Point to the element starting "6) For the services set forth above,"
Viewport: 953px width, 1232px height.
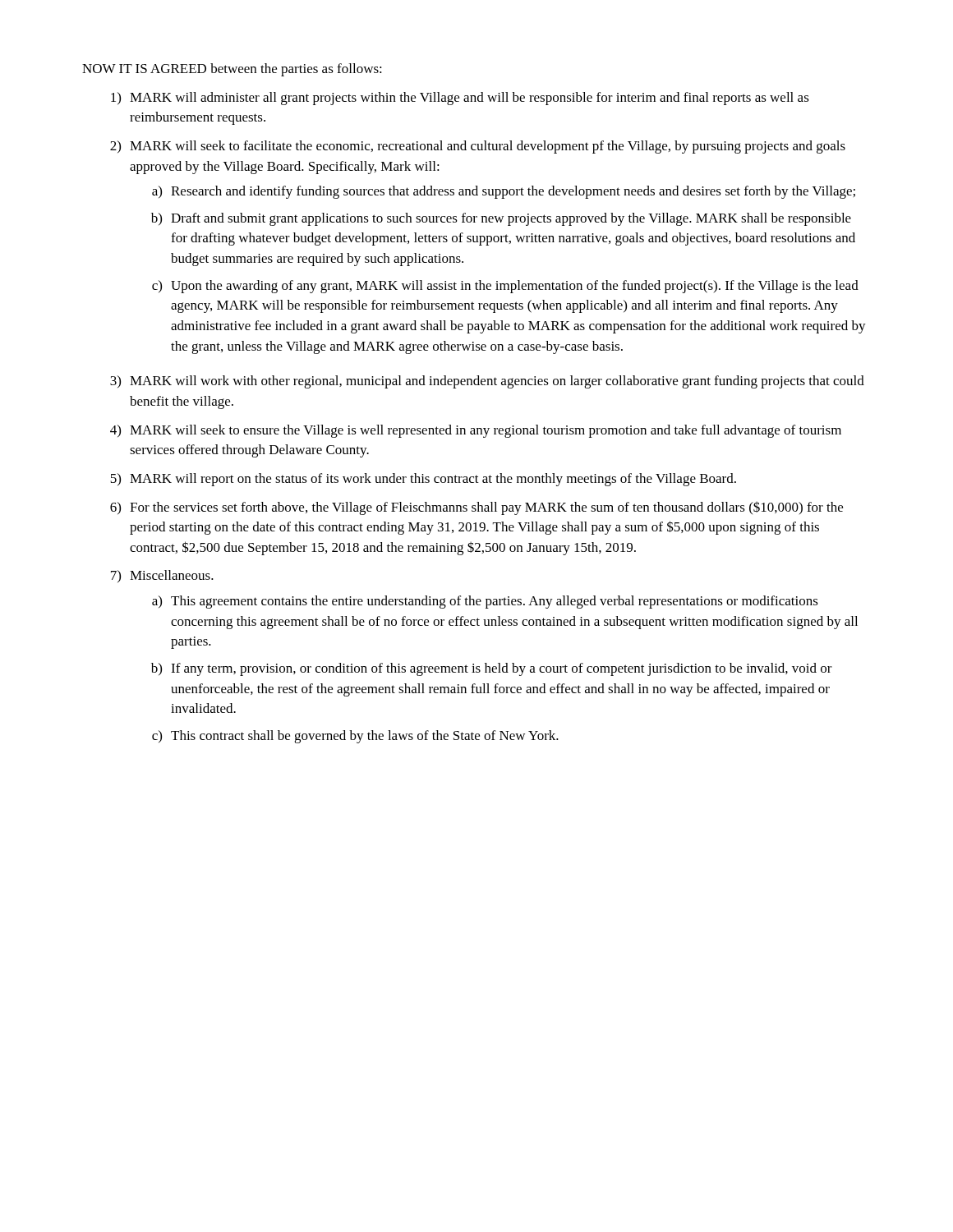click(x=476, y=528)
